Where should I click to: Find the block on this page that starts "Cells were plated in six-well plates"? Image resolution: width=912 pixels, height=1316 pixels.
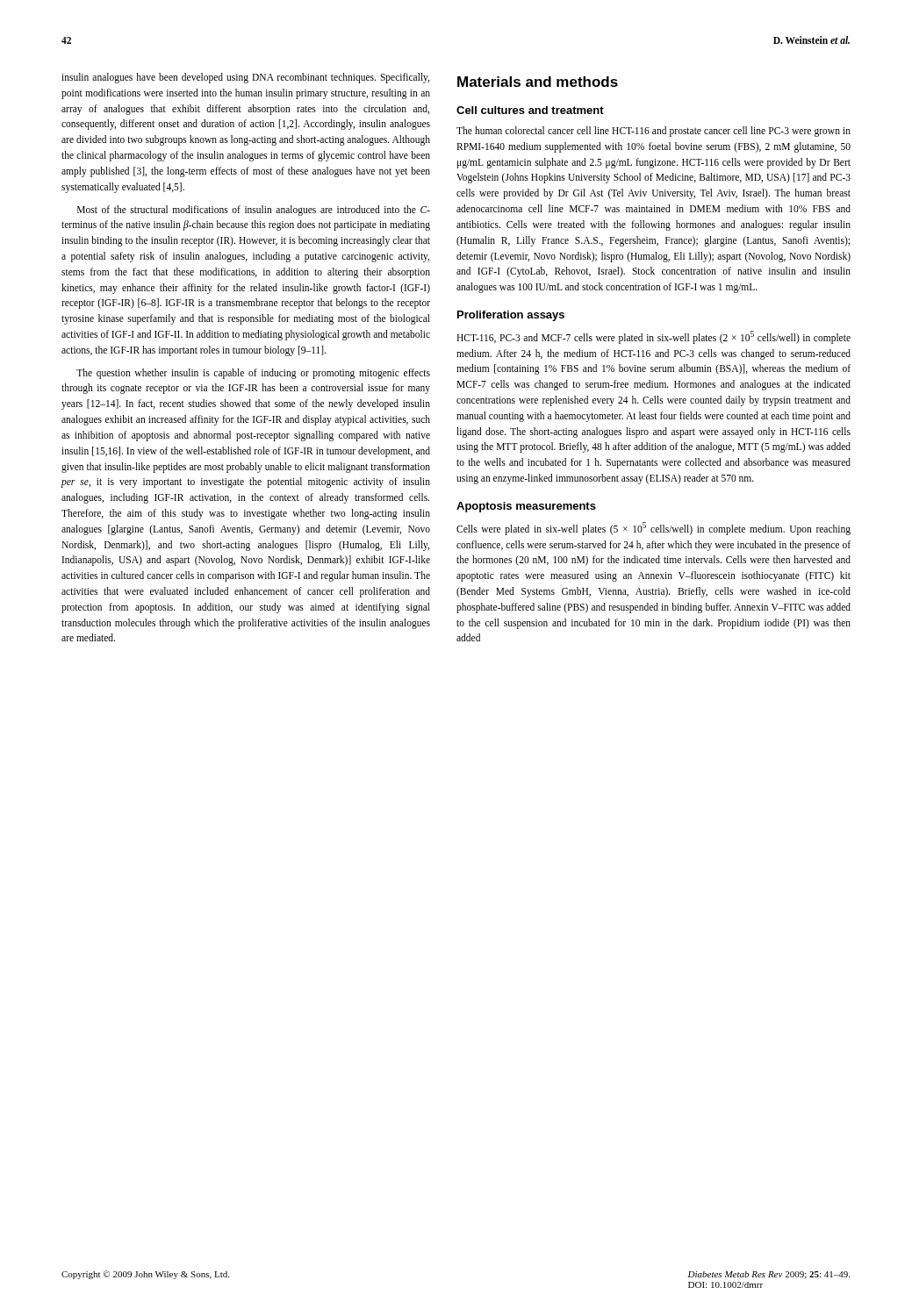[x=653, y=583]
